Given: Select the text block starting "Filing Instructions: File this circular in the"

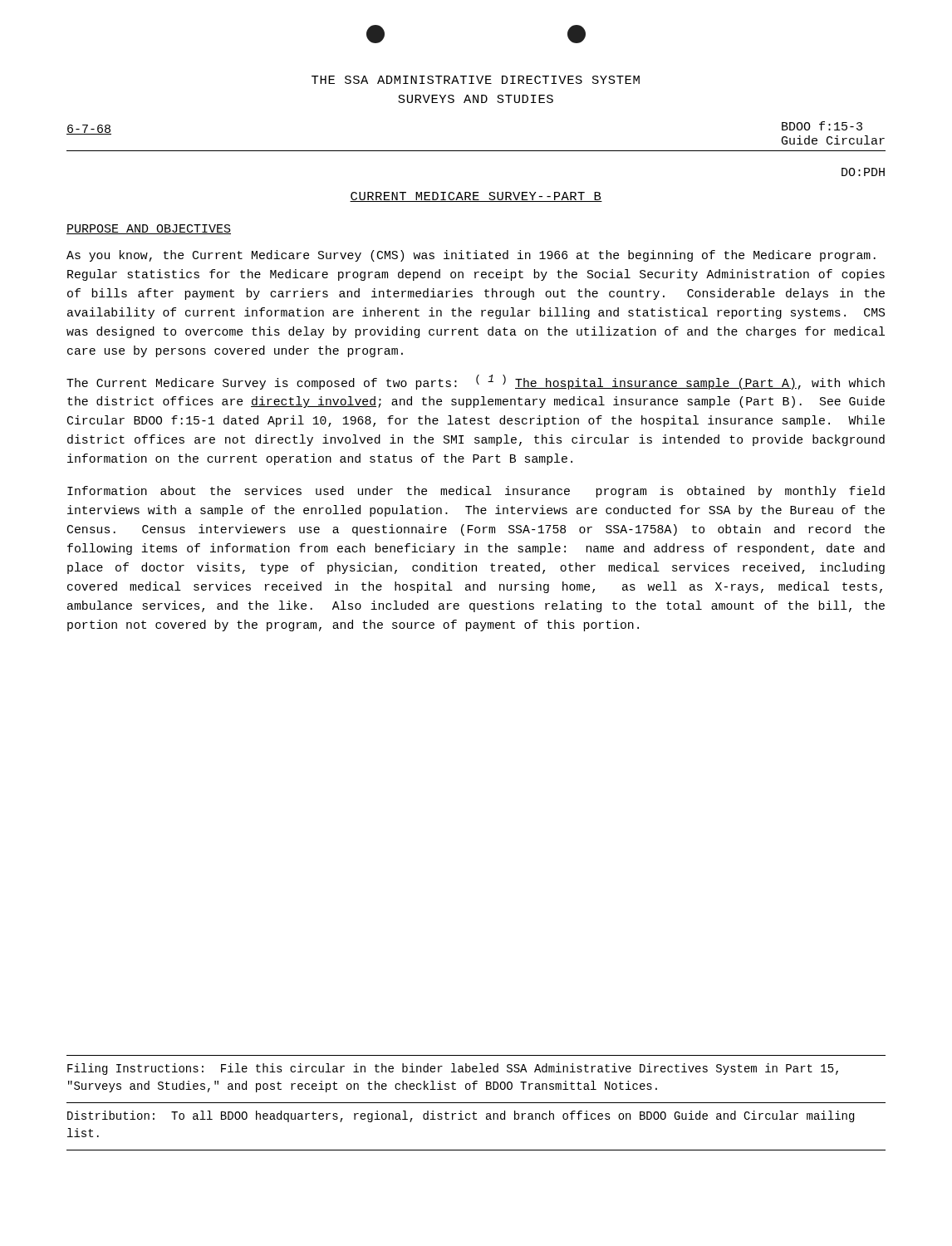Looking at the screenshot, I should [x=454, y=1078].
